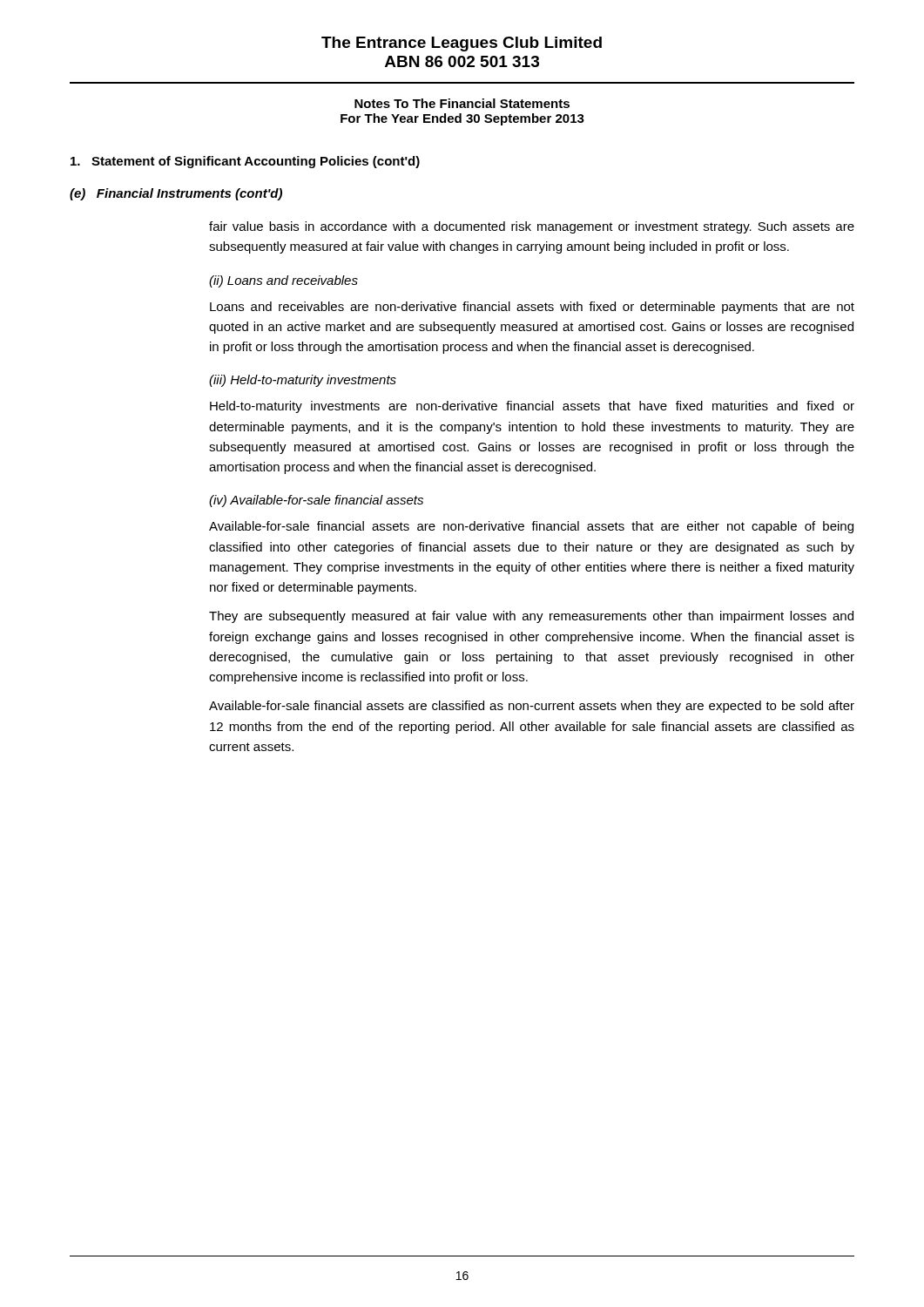Select the section header with the text "1. Statement of Significant"

[x=245, y=161]
